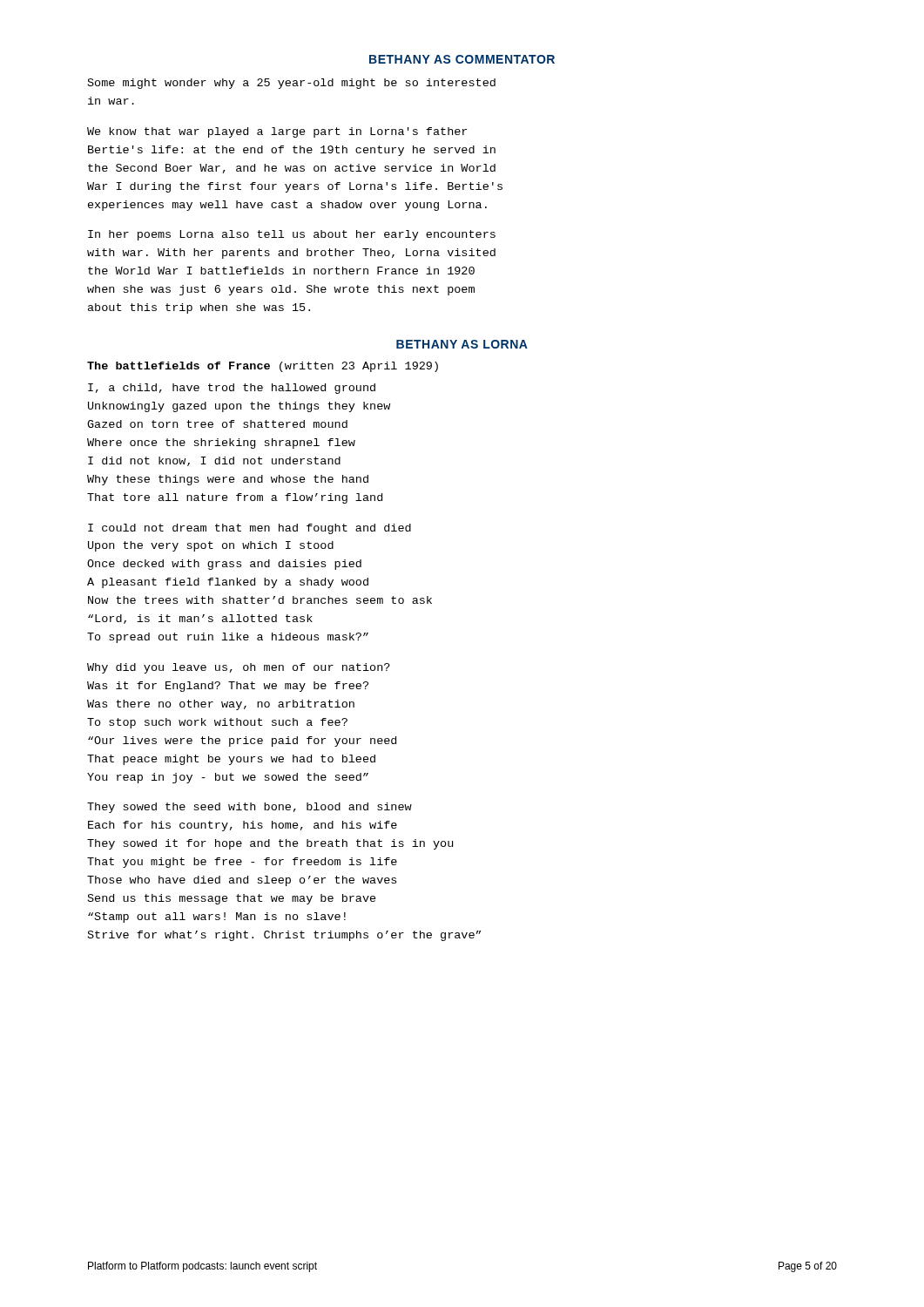Image resolution: width=924 pixels, height=1307 pixels.
Task: Point to the block beginning "In her poems Lorna also tell us about"
Action: click(292, 272)
